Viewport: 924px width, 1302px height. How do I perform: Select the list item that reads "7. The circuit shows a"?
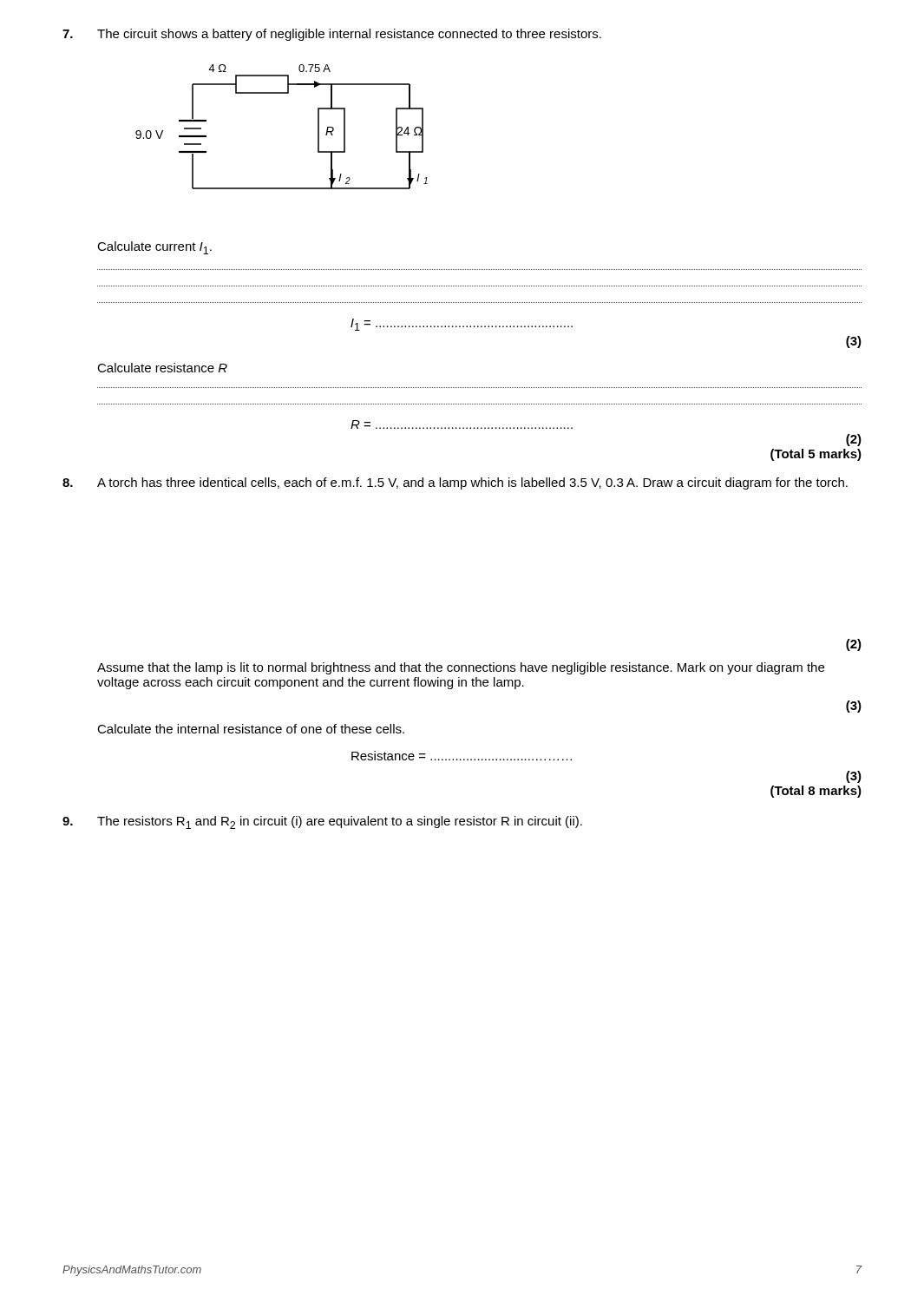click(x=332, y=33)
